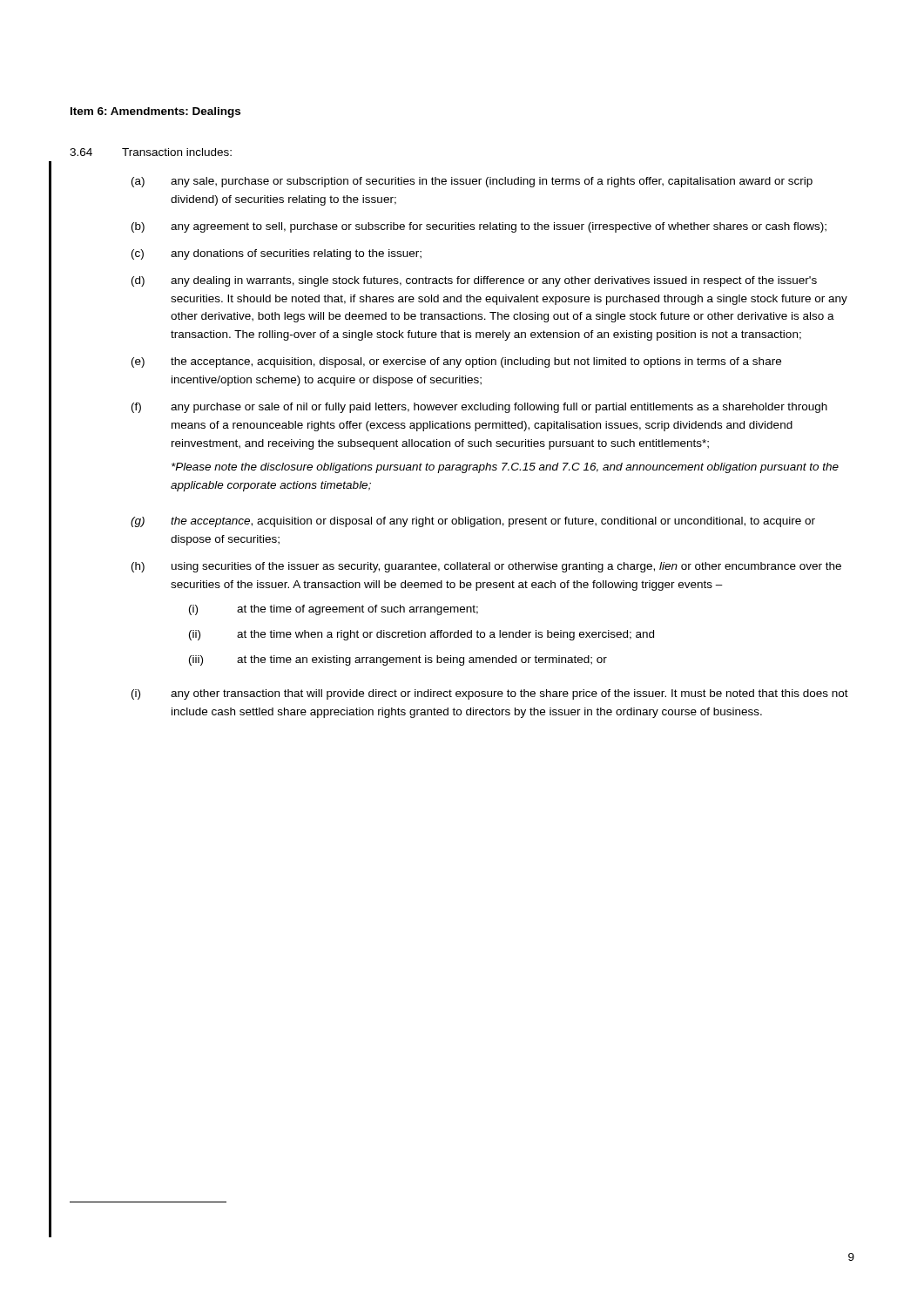Find the list item containing "(f) any purchase or sale of"
This screenshot has width=924, height=1307.
(x=488, y=451)
